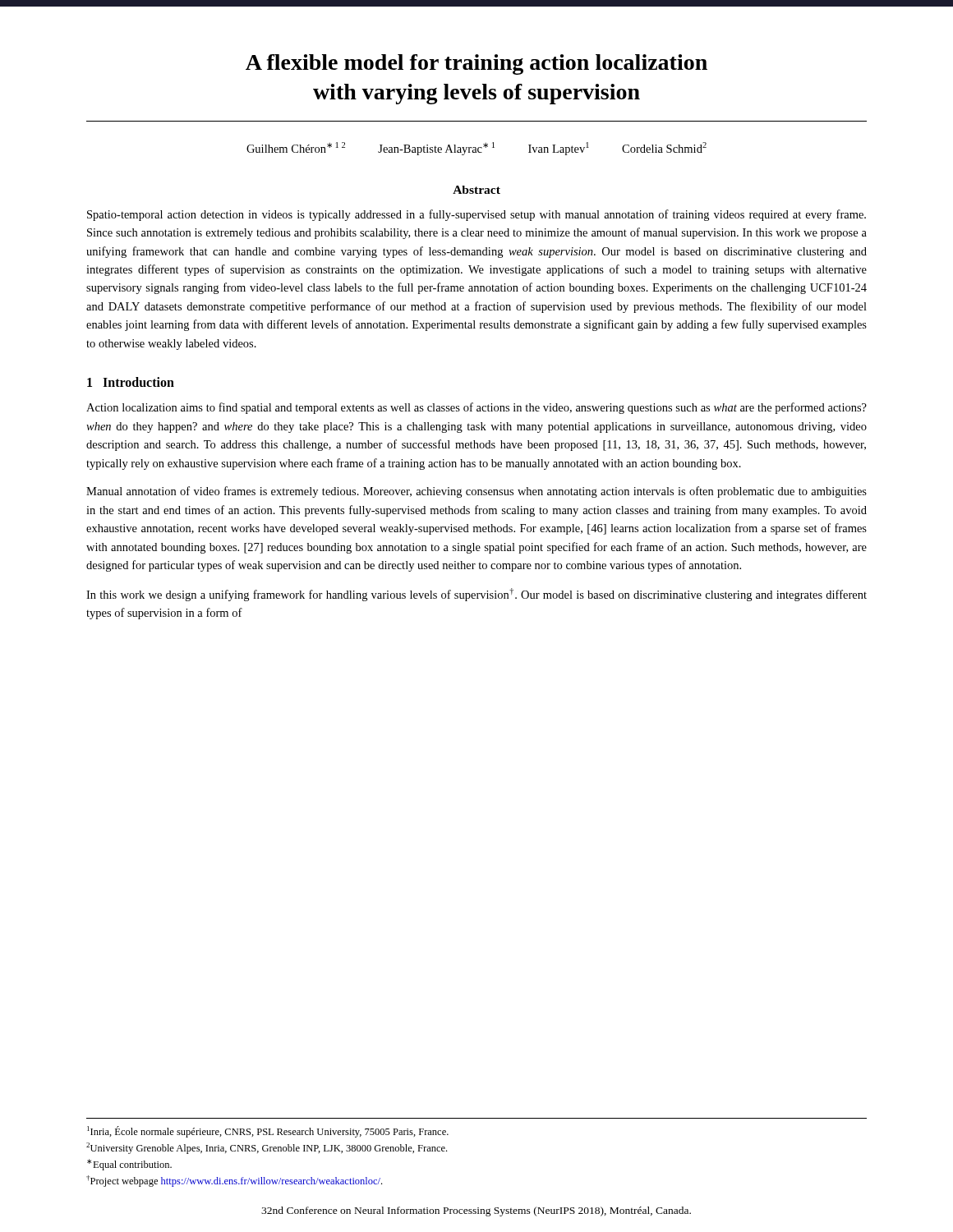Locate the block of text that opens with "Guilhem Chéron∗ 1 2"
Viewport: 953px width, 1232px height.
tap(476, 148)
